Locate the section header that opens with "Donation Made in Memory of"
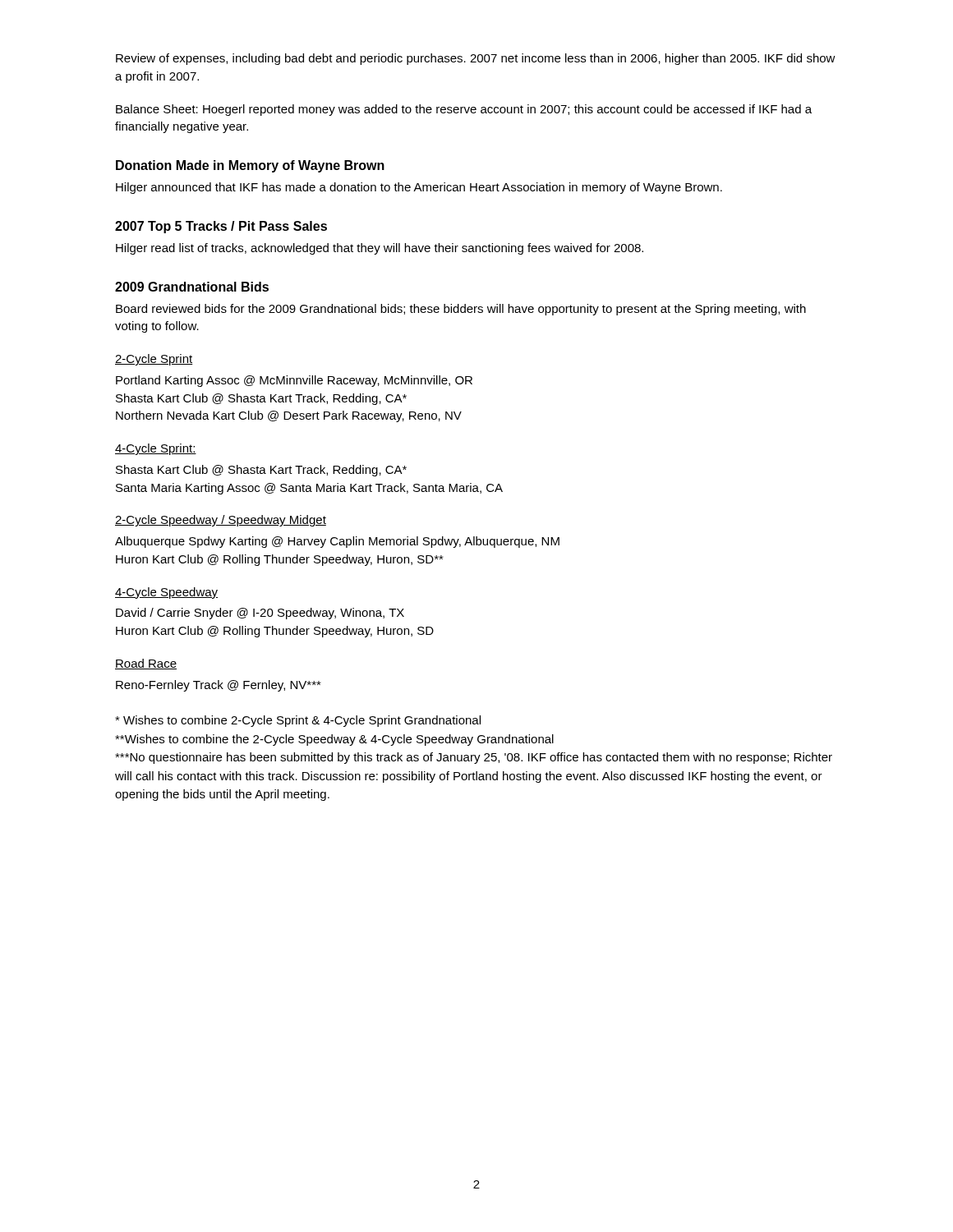The width and height of the screenshot is (953, 1232). [x=250, y=166]
